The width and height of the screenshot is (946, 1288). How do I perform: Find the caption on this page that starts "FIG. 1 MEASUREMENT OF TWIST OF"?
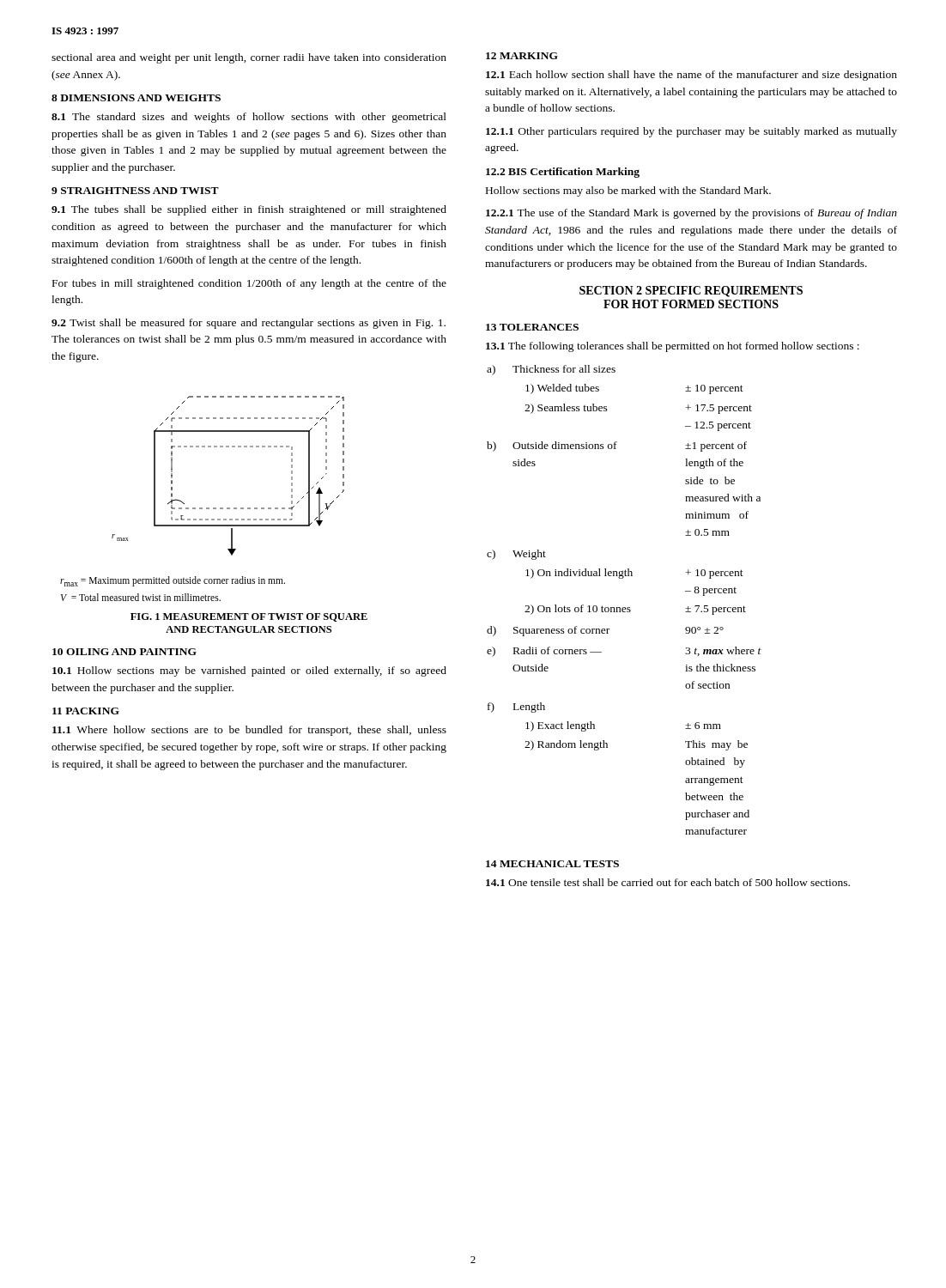click(x=249, y=623)
